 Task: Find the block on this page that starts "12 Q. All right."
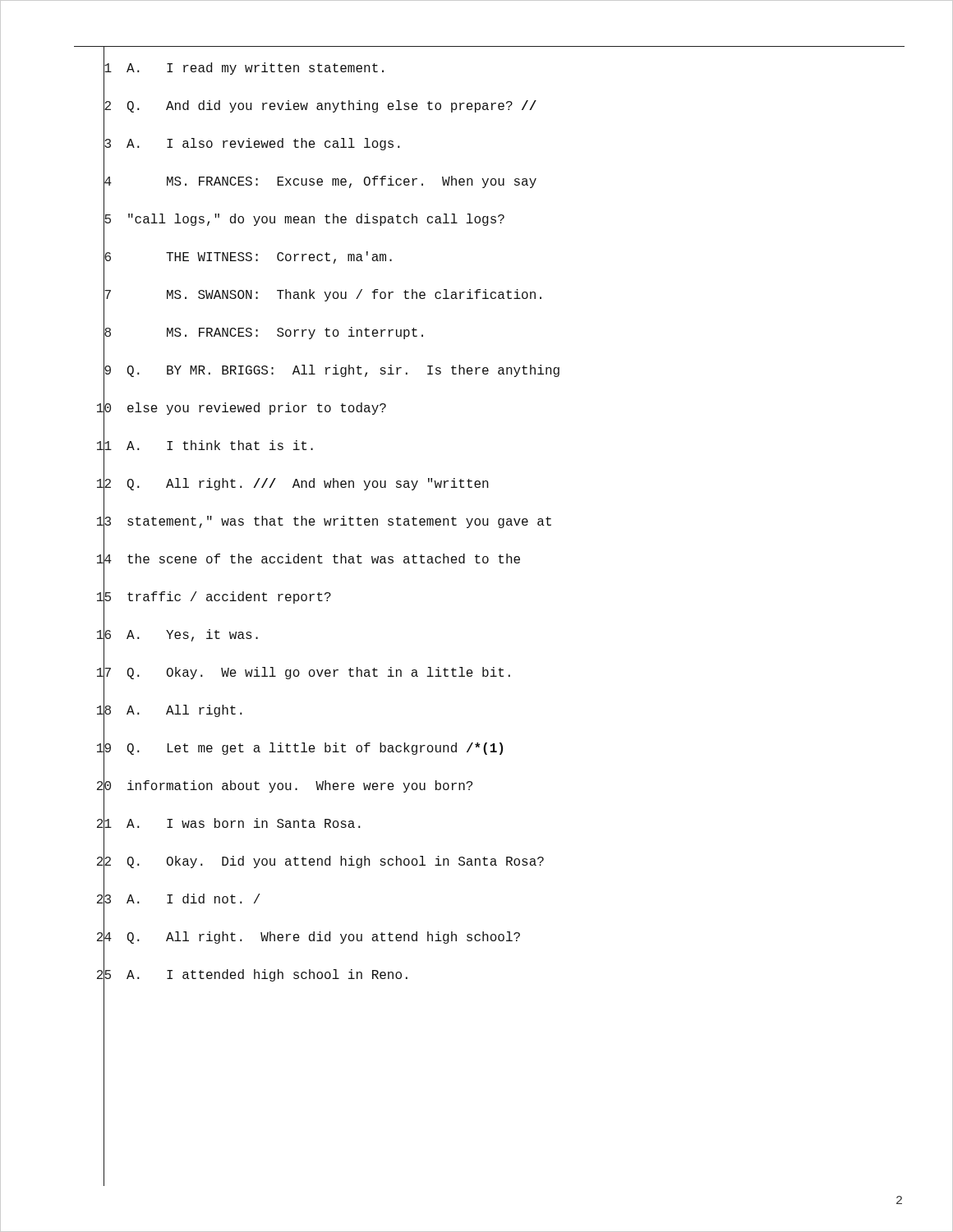(x=489, y=485)
